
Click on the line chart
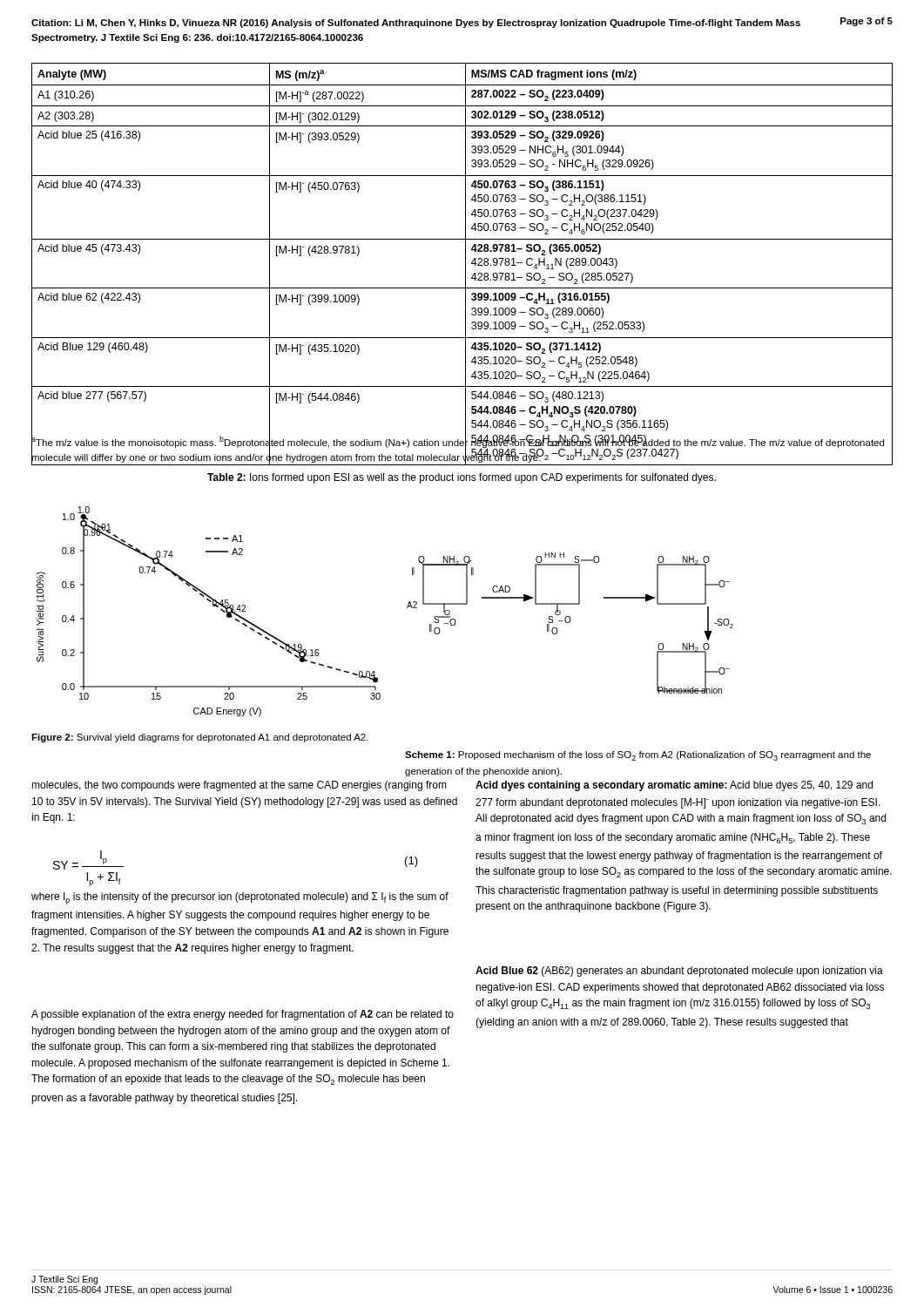(212, 616)
